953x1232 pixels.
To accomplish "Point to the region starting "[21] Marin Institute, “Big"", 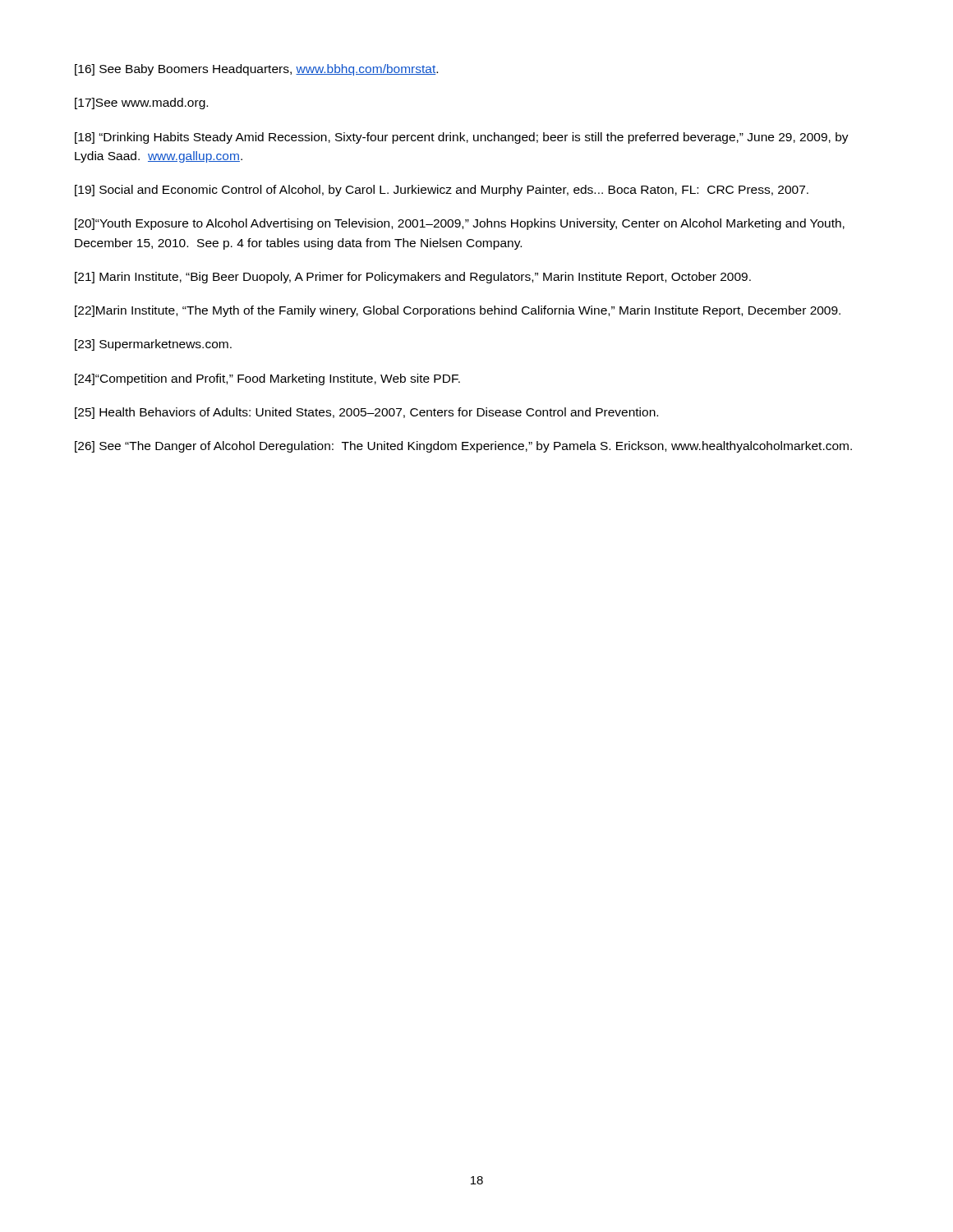I will (x=413, y=276).
